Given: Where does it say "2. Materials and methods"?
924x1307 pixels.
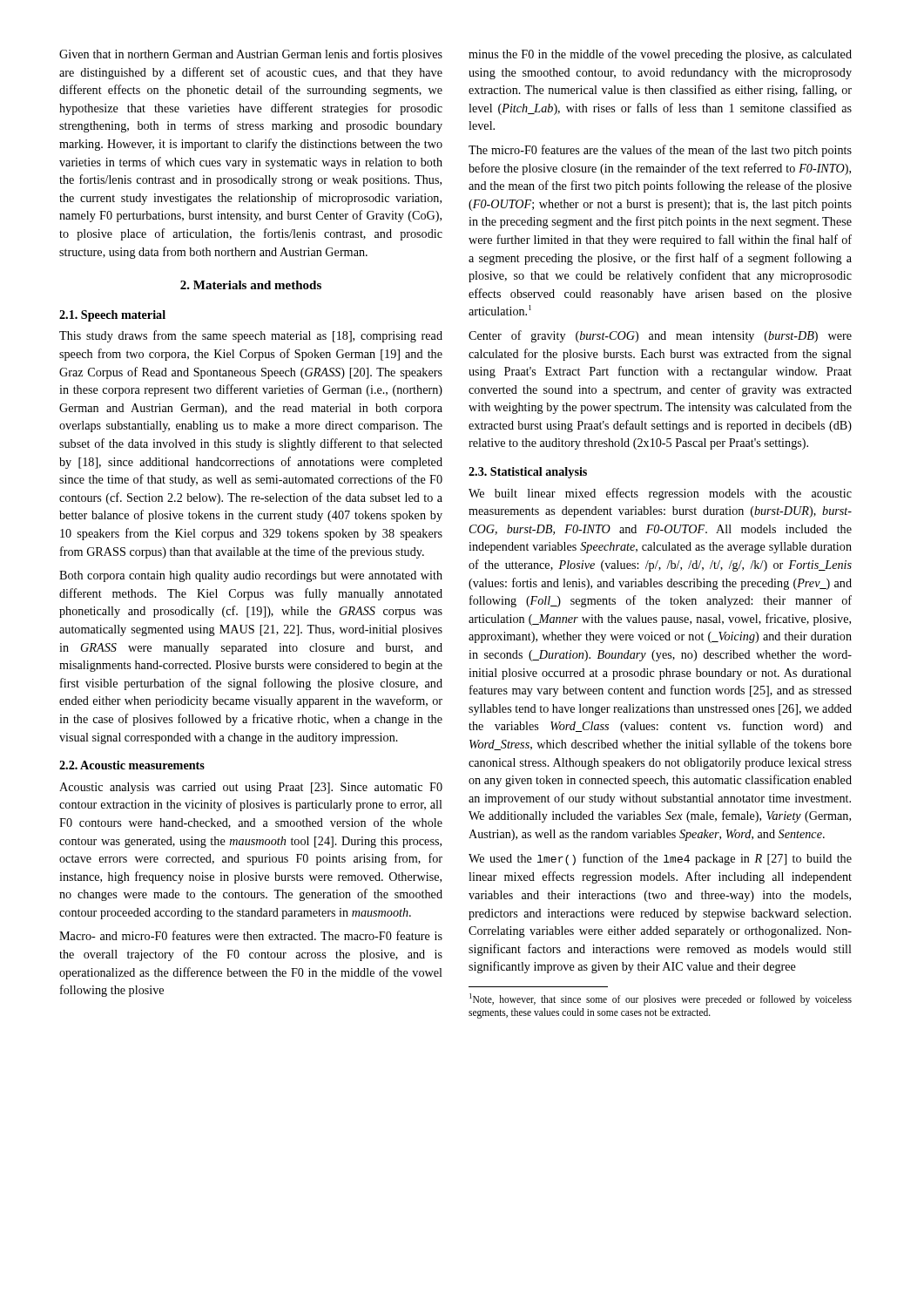Looking at the screenshot, I should coord(251,286).
